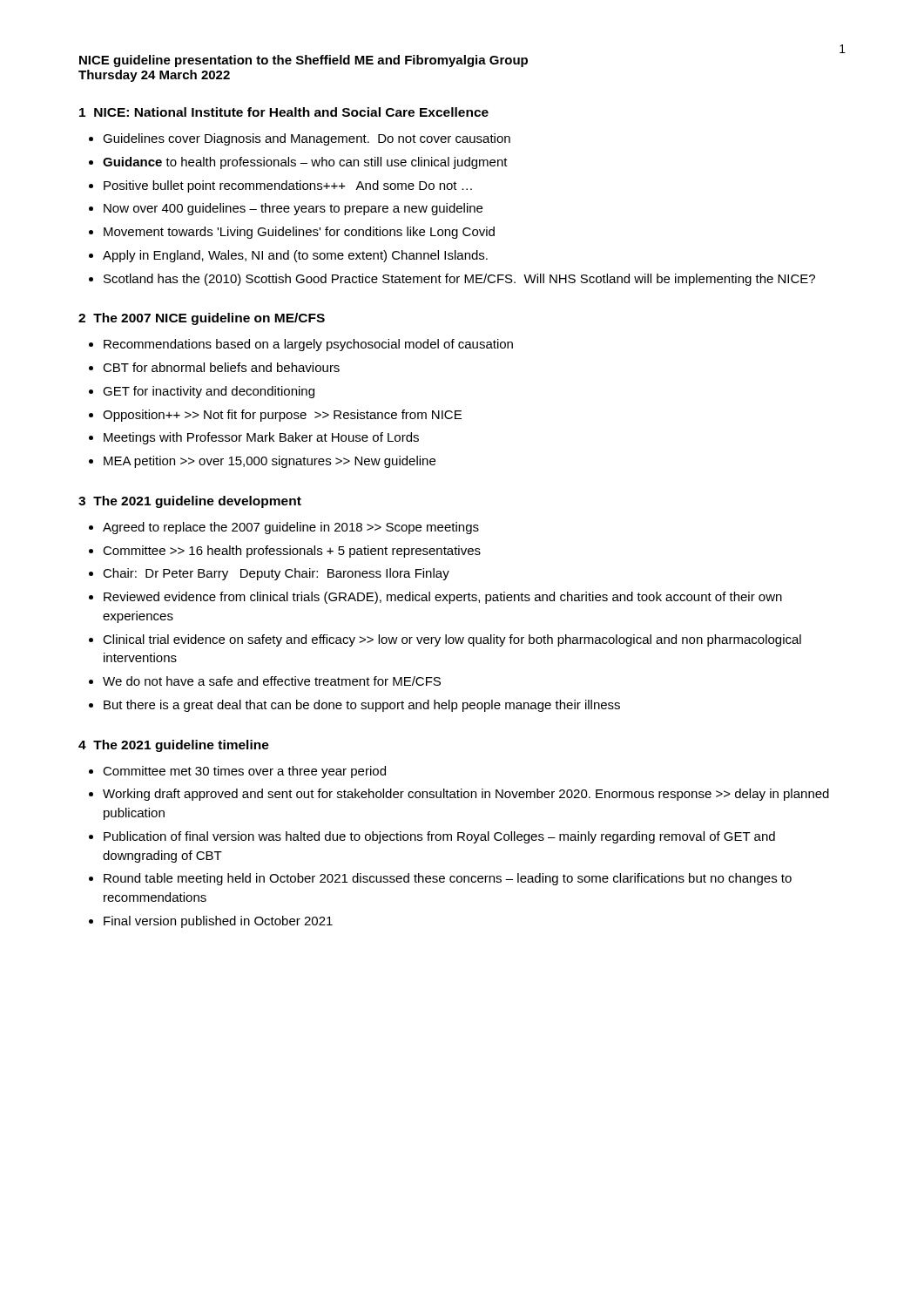Viewport: 924px width, 1307px height.
Task: Navigate to the region starting "GET for inactivity and"
Action: tap(209, 391)
